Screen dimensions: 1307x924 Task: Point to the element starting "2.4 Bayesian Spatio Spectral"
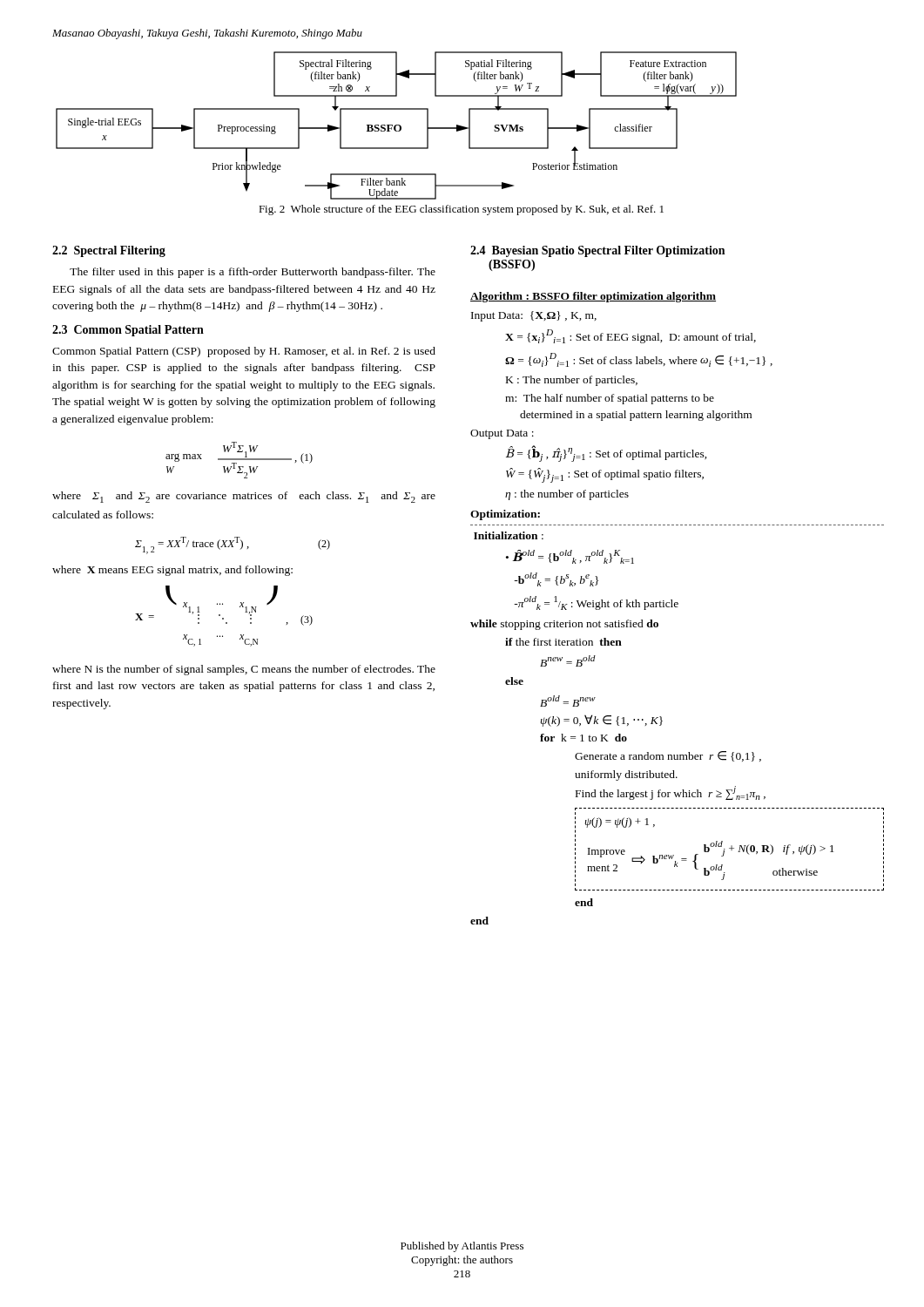tap(675, 258)
